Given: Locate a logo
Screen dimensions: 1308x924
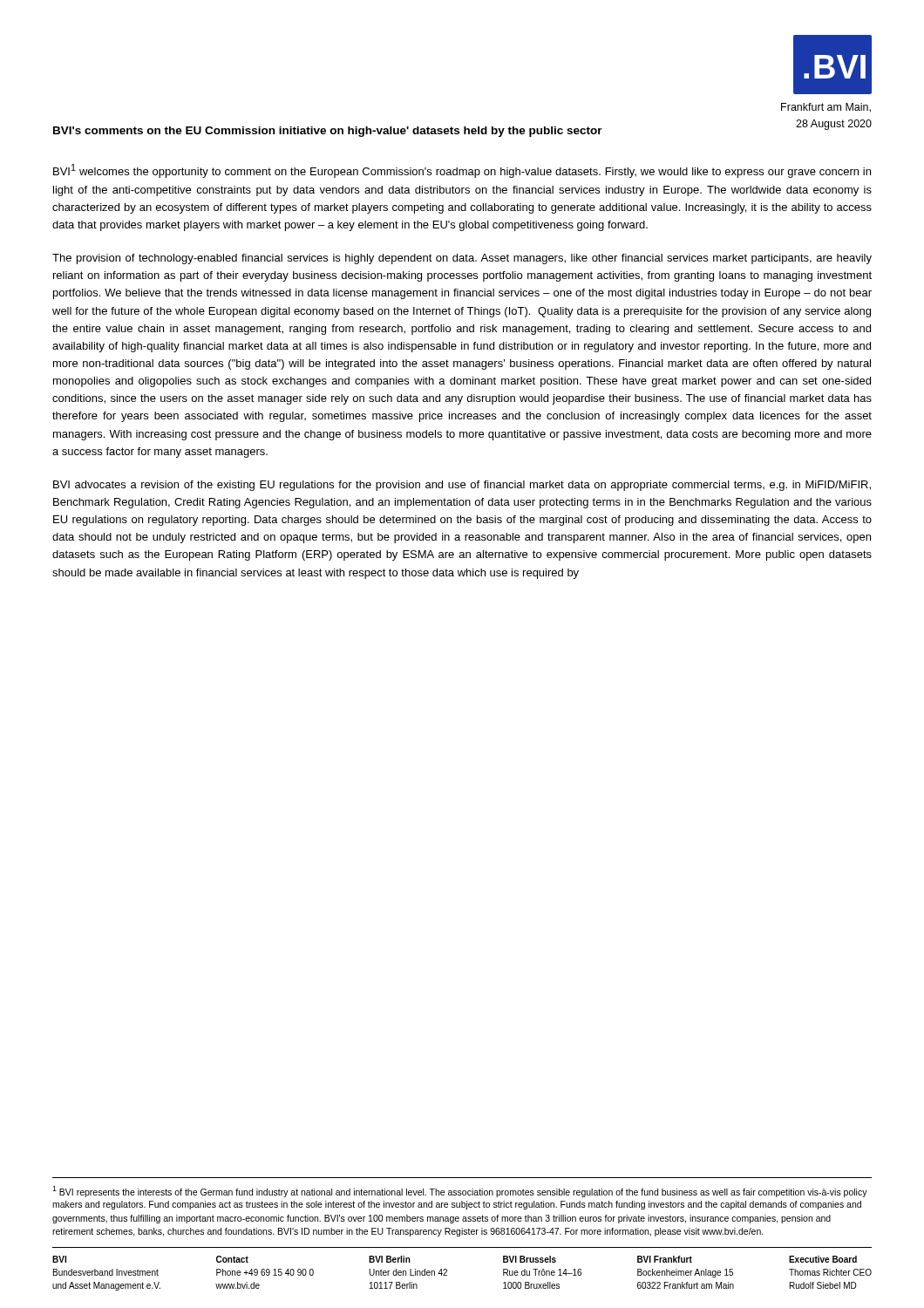Looking at the screenshot, I should coord(826,65).
